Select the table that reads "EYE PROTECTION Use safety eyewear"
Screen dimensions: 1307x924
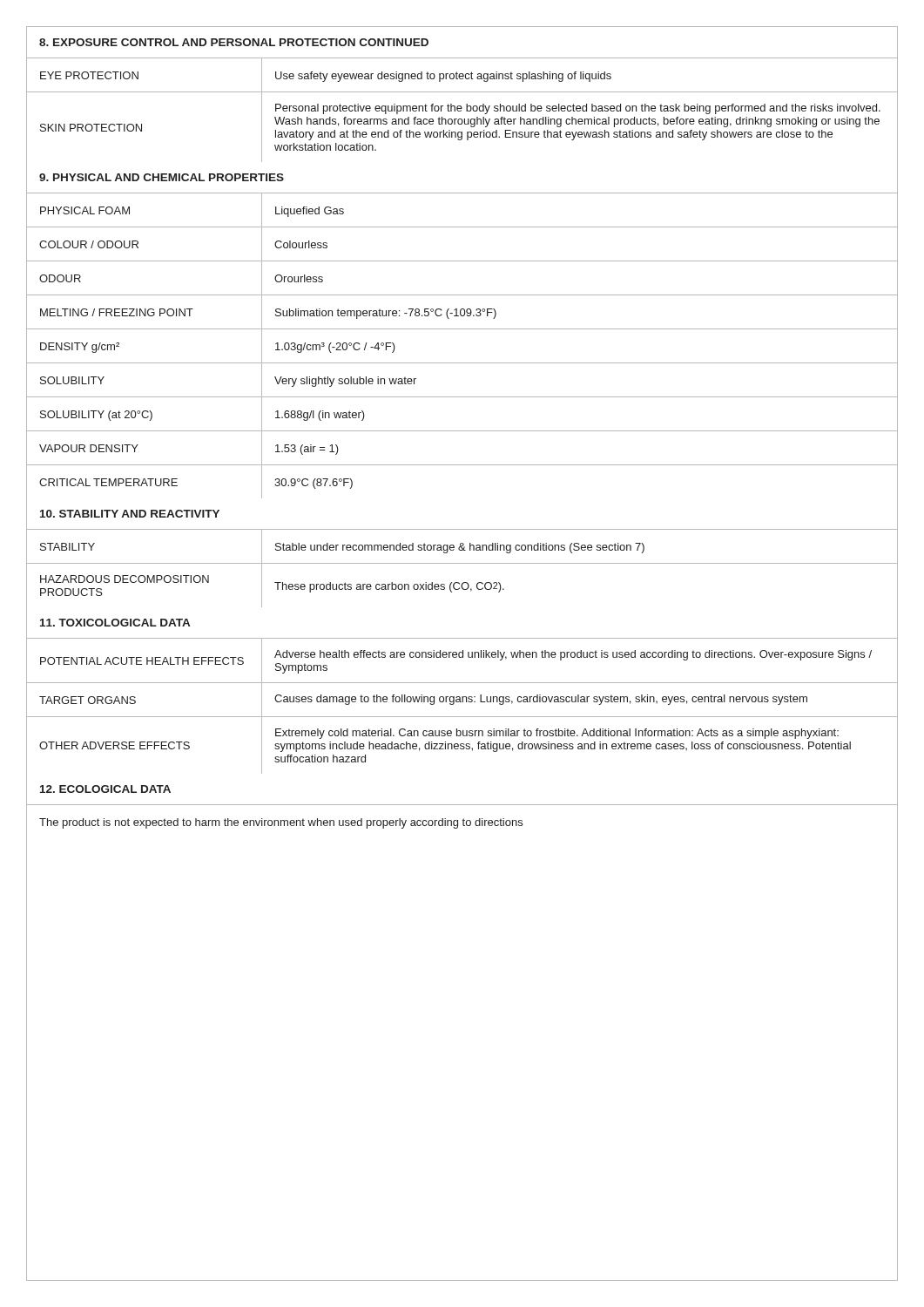point(462,110)
